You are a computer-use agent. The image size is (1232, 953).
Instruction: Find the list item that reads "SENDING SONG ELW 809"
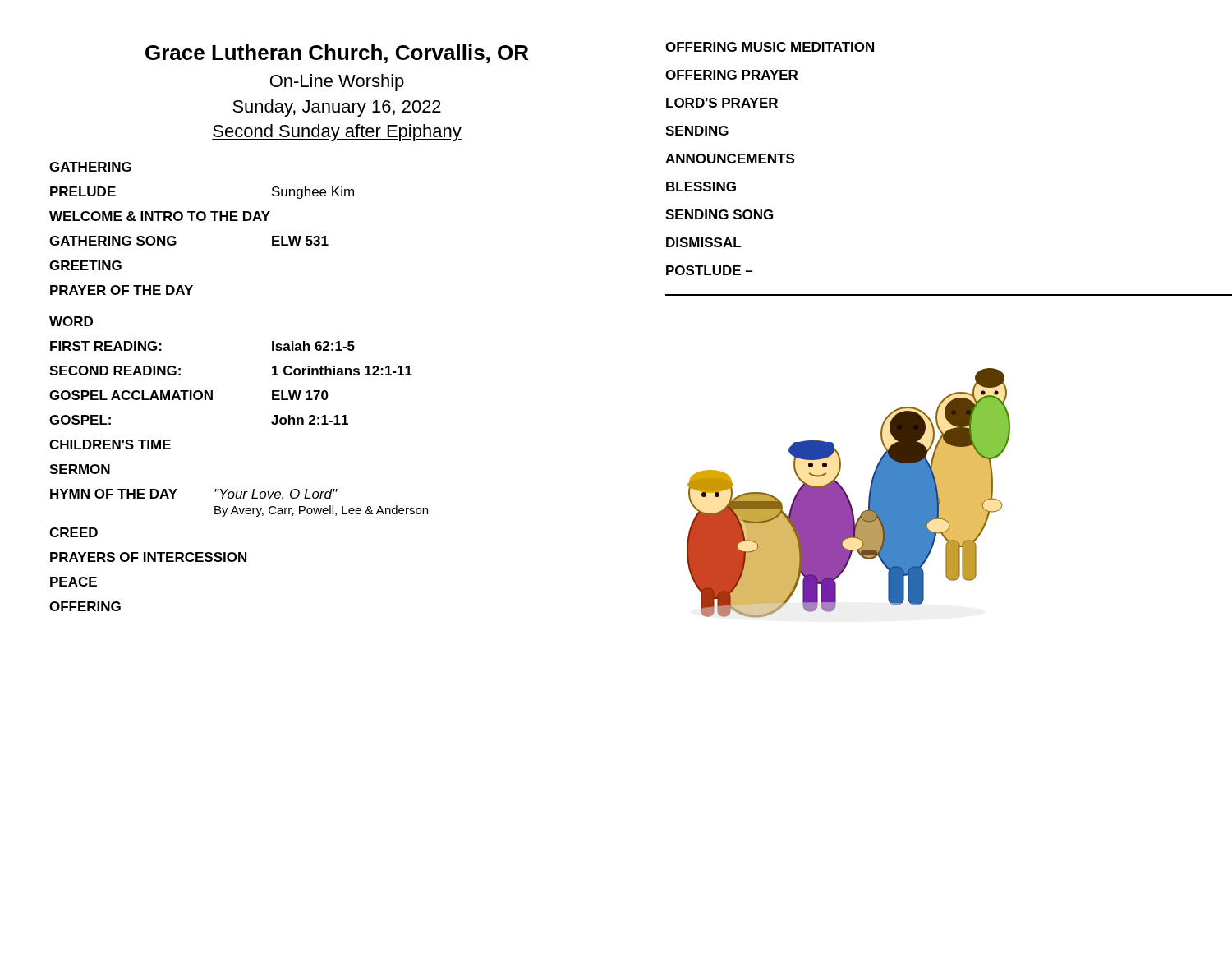719,214
